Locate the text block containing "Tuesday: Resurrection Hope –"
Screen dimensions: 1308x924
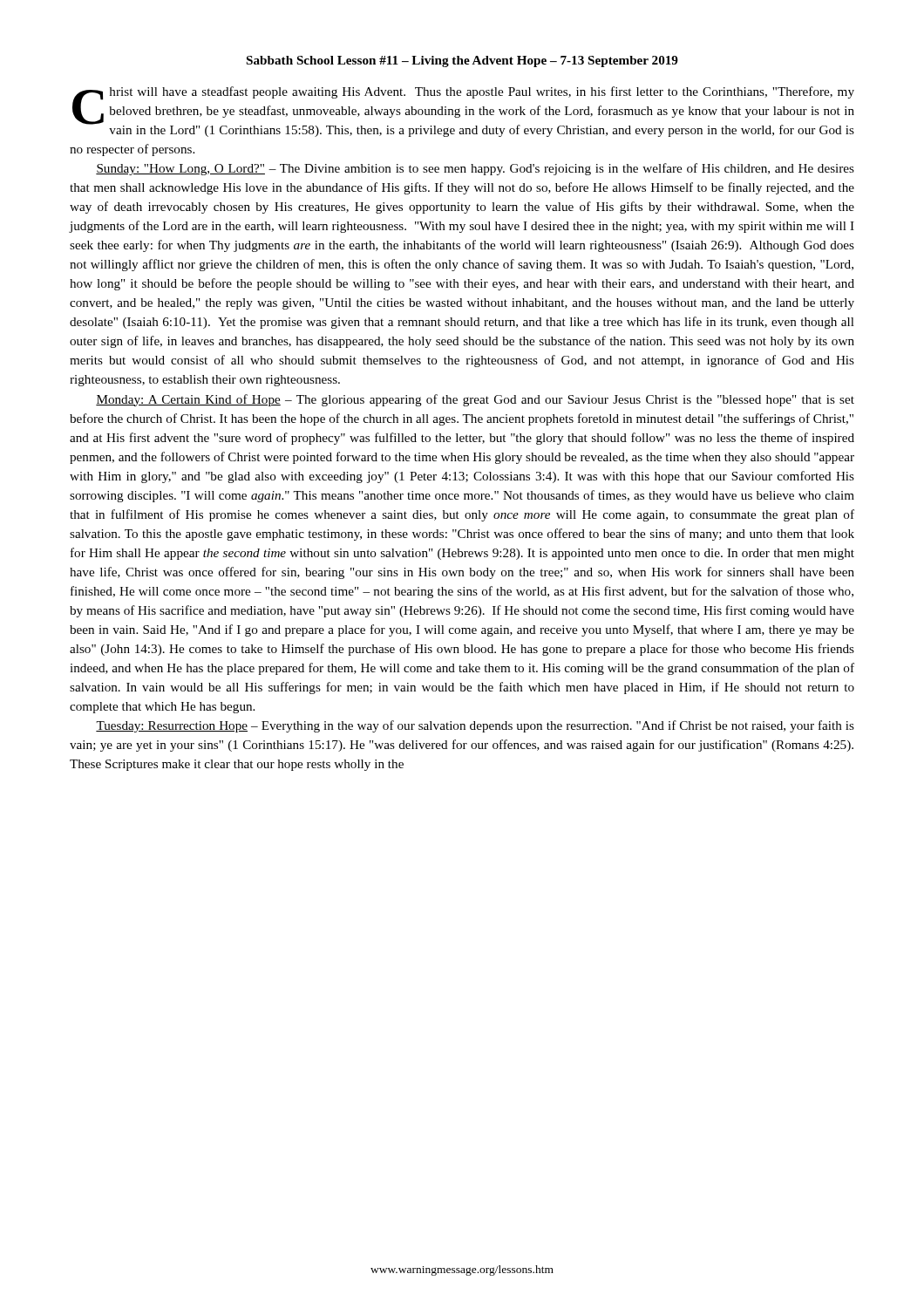click(462, 744)
